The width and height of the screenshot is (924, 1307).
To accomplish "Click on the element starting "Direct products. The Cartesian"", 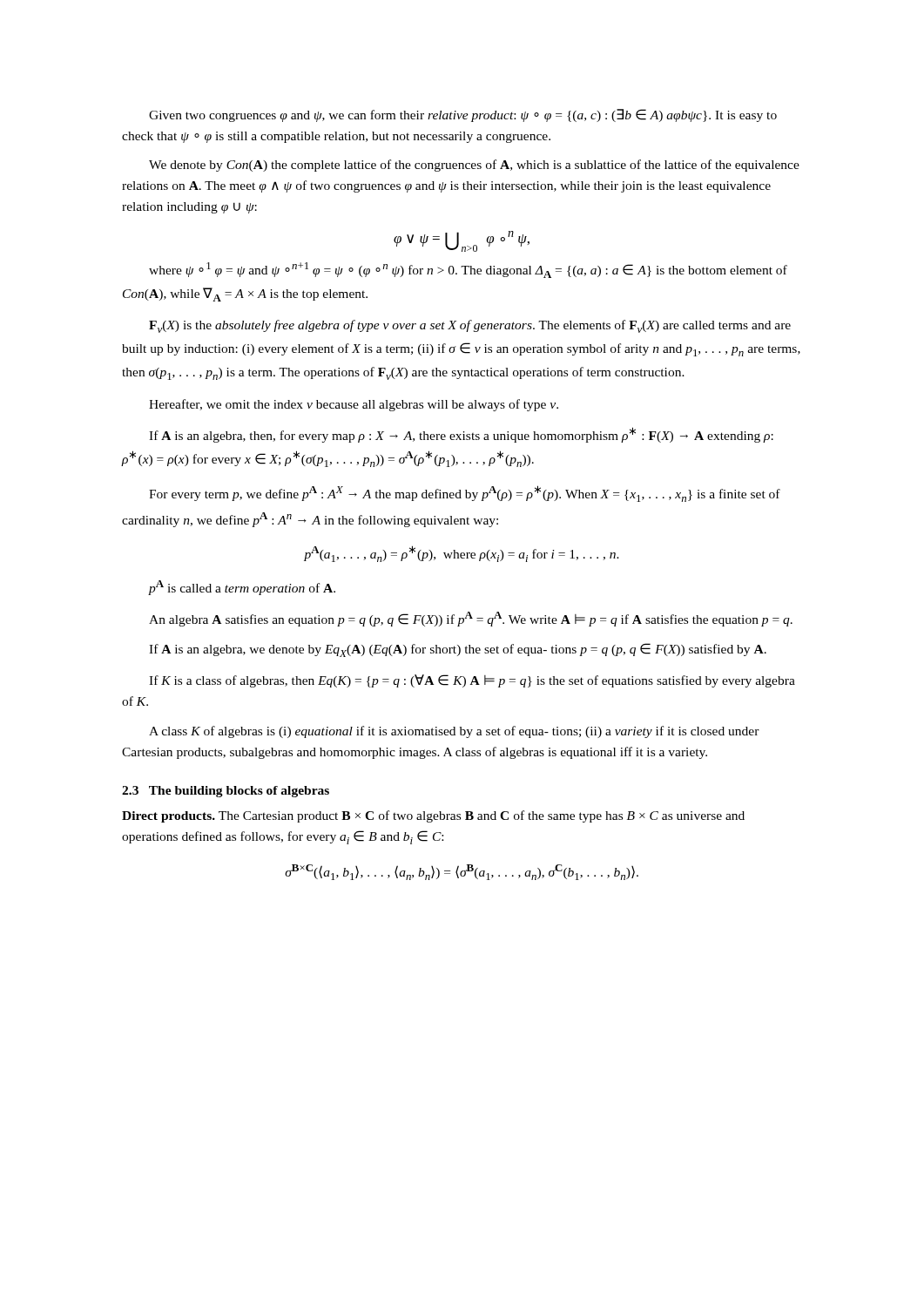I will click(462, 827).
